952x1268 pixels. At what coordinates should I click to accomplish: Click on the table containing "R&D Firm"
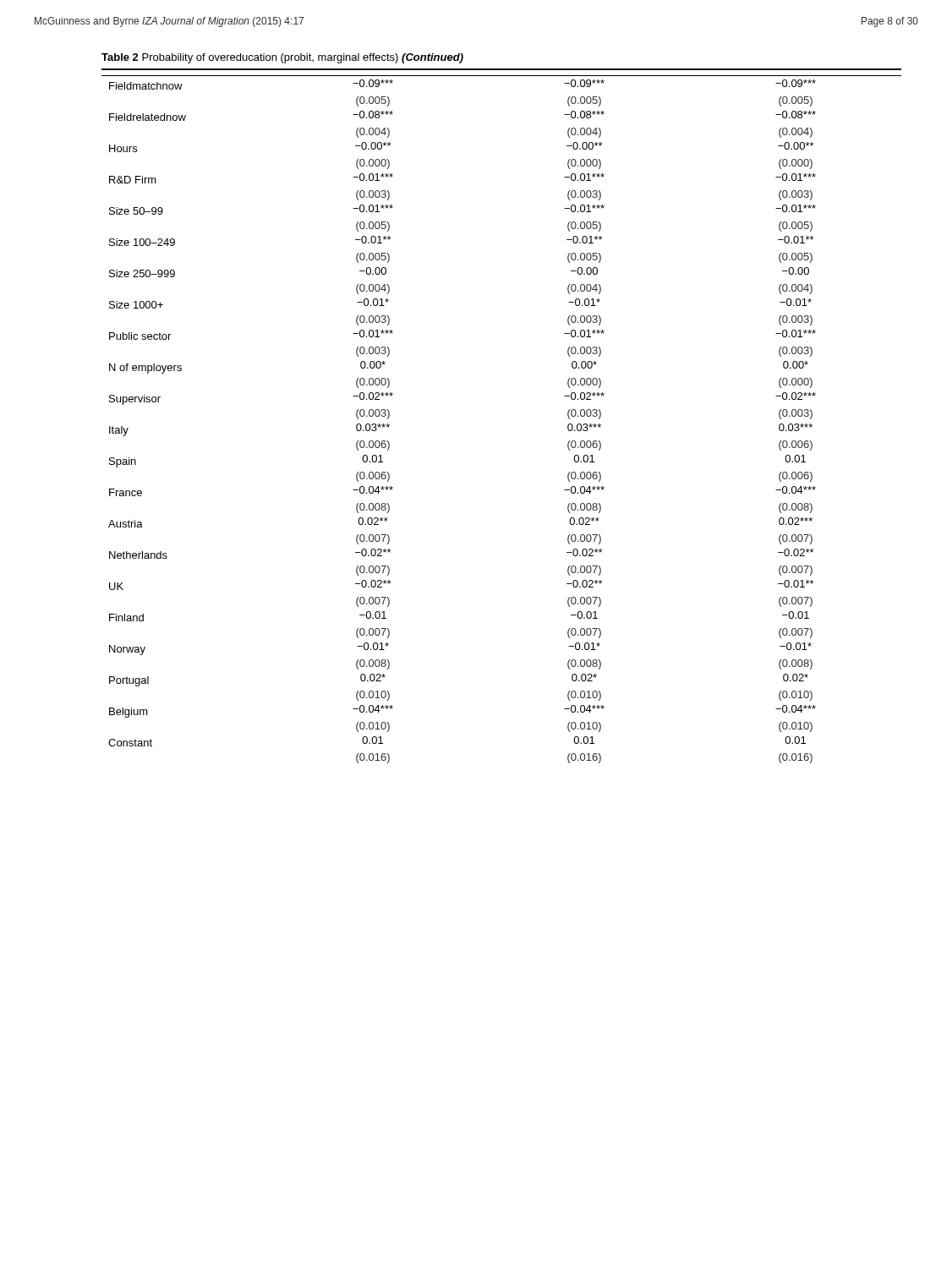(501, 416)
